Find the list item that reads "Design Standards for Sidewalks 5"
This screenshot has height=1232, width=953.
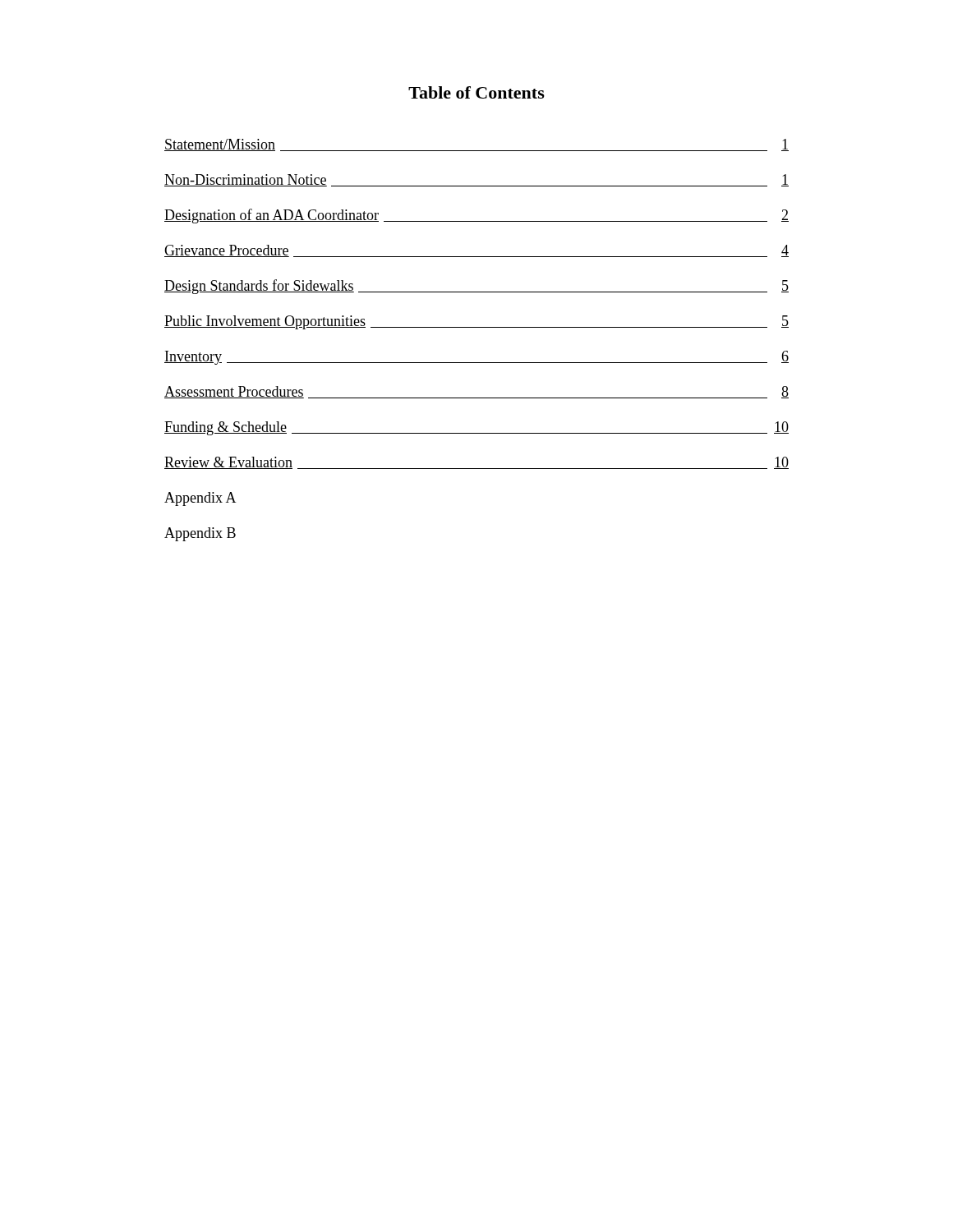tap(476, 286)
